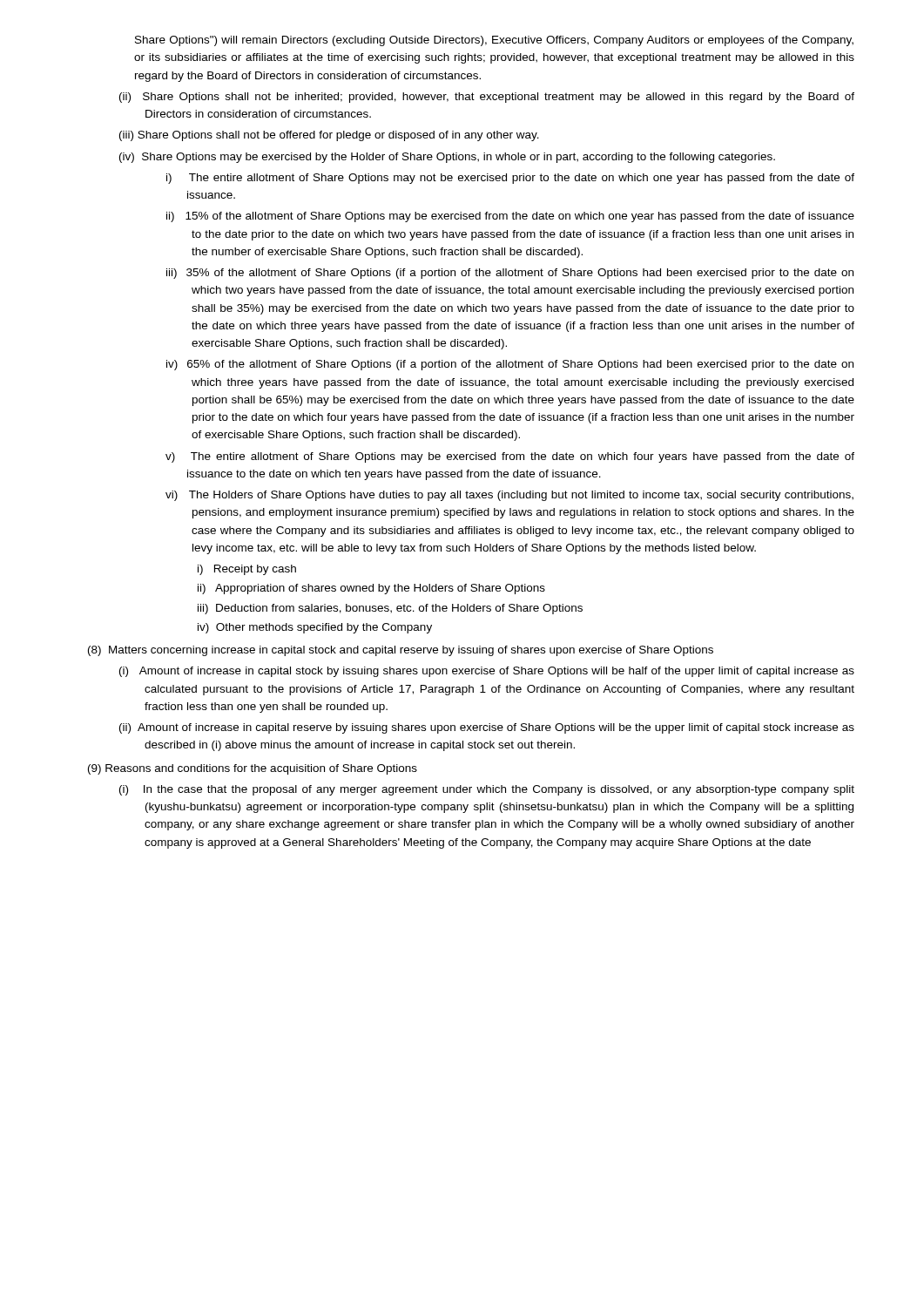
Task: Select the element starting "(9) Reasons and conditions for"
Action: 252,768
